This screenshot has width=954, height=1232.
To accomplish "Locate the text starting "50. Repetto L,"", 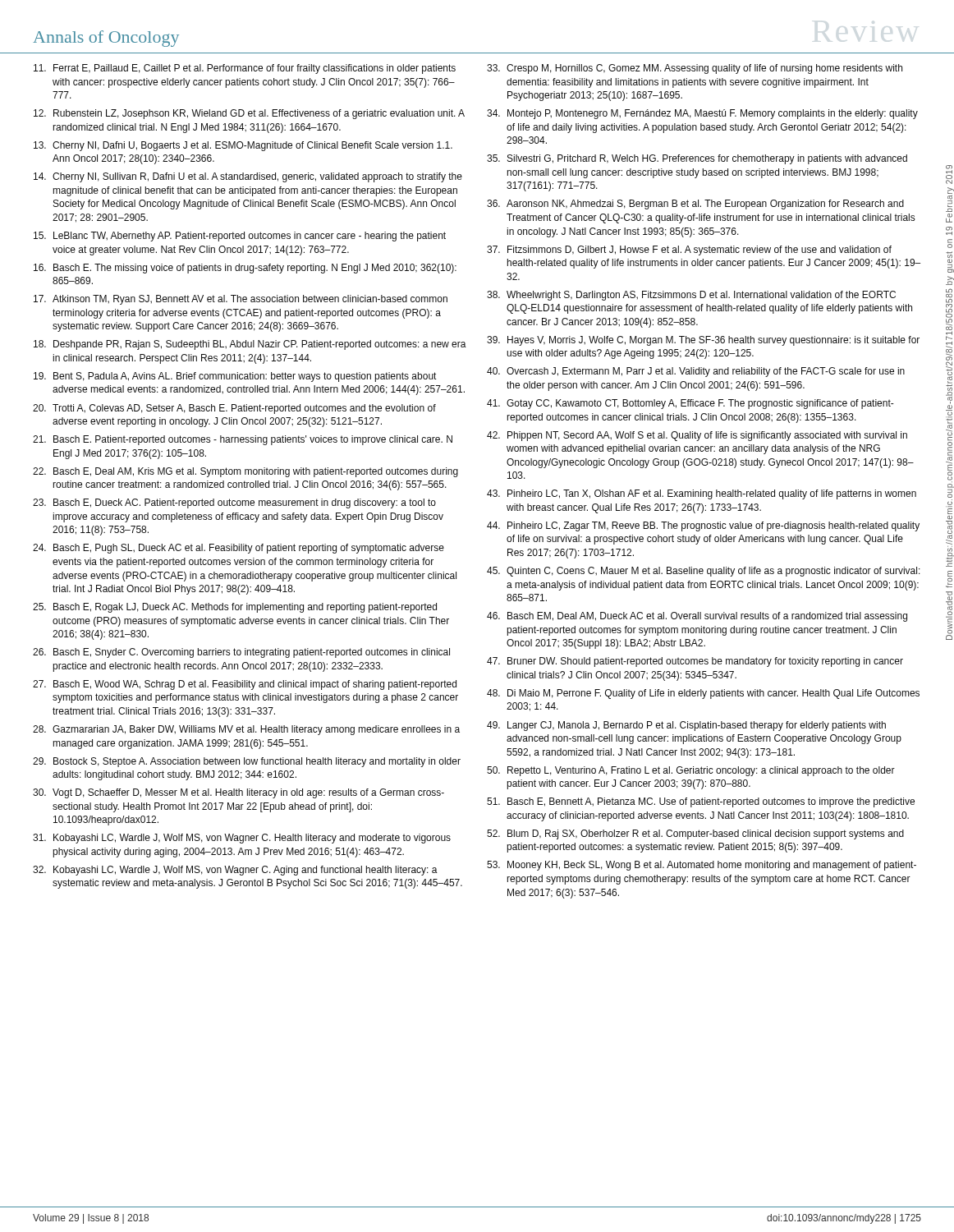I will coord(704,777).
